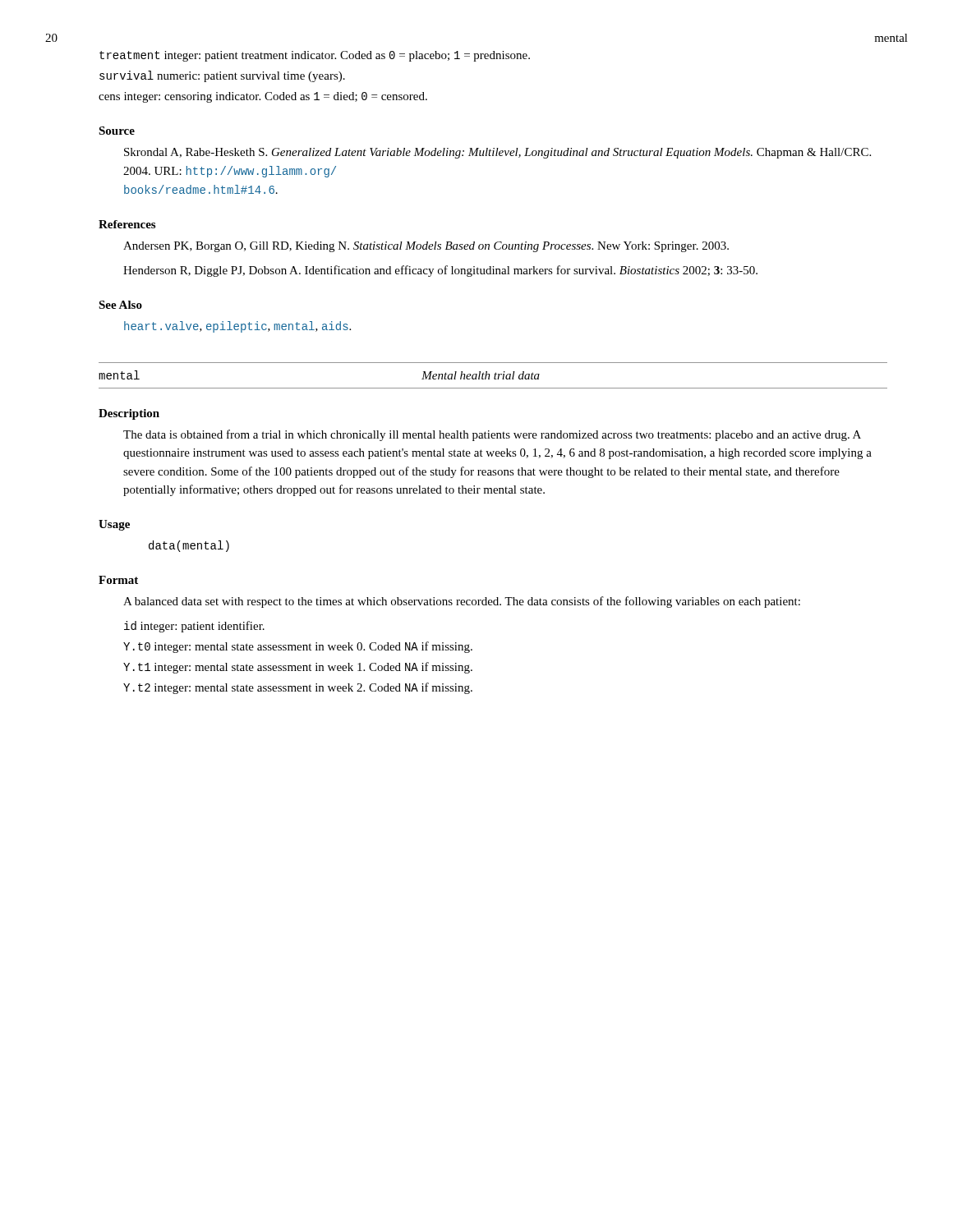The image size is (953, 1232).
Task: Click on the passage starting "See Also"
Action: pyautogui.click(x=120, y=304)
